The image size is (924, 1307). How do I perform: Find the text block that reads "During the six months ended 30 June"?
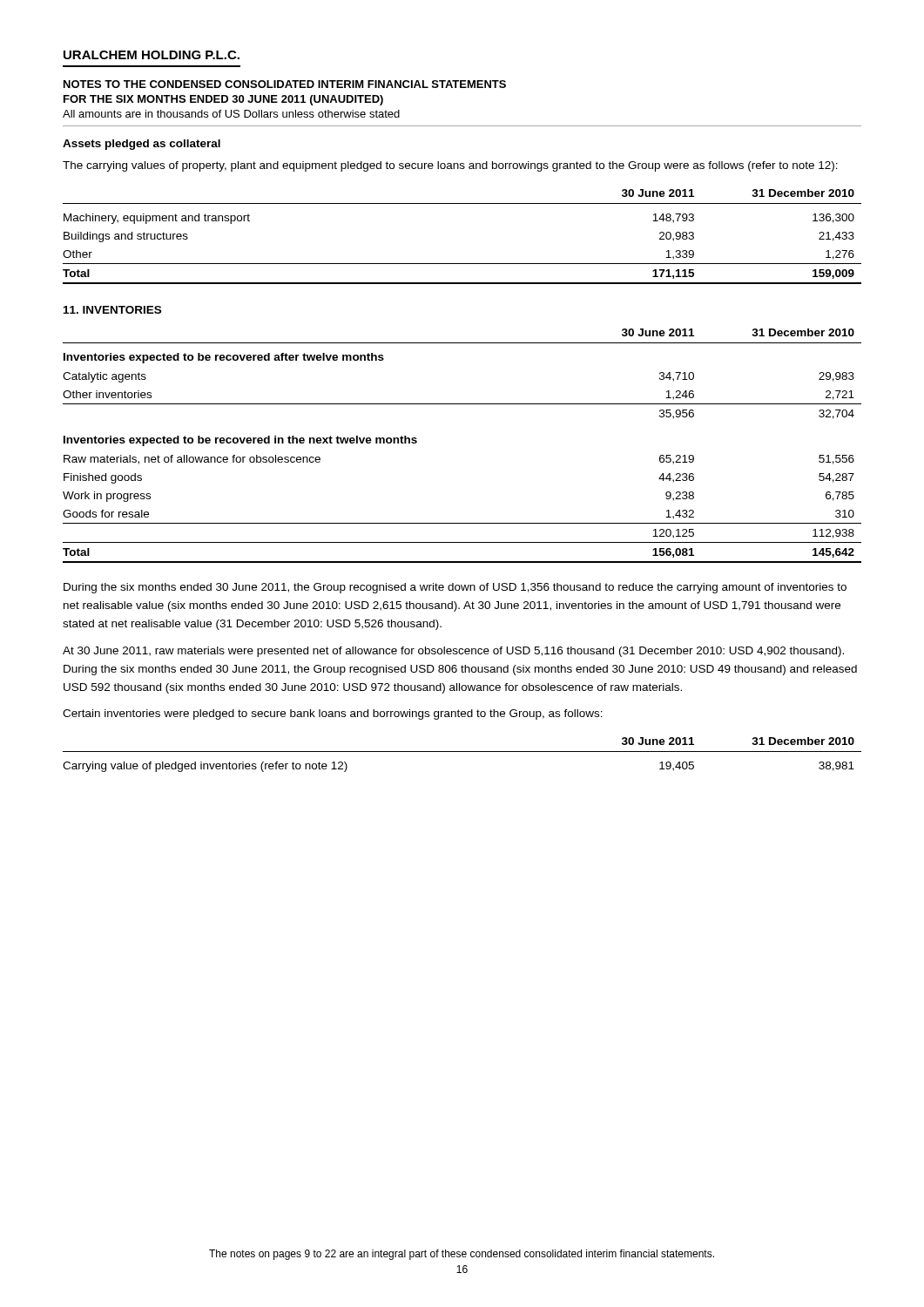(462, 606)
